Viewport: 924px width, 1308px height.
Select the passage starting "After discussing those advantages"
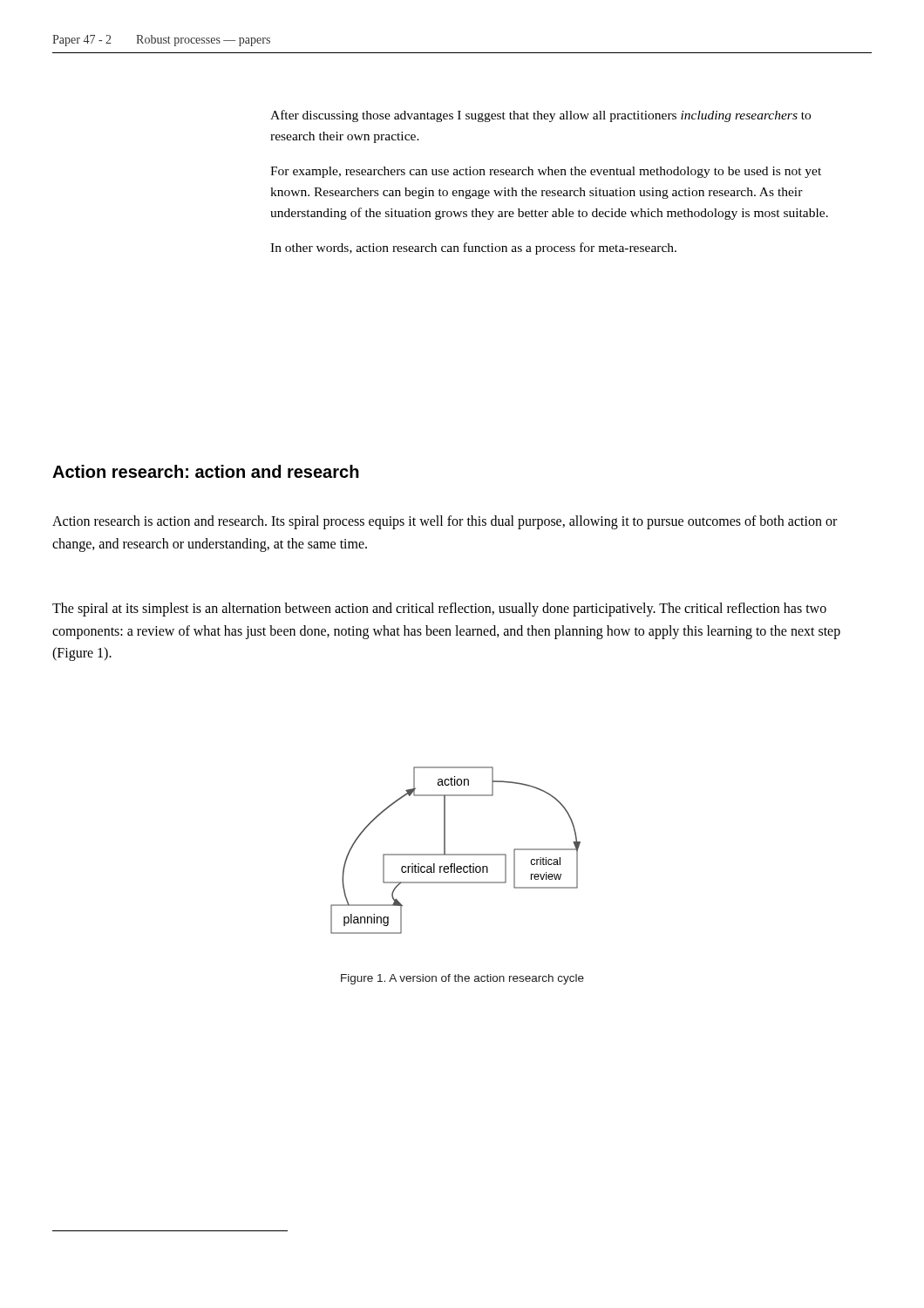558,126
